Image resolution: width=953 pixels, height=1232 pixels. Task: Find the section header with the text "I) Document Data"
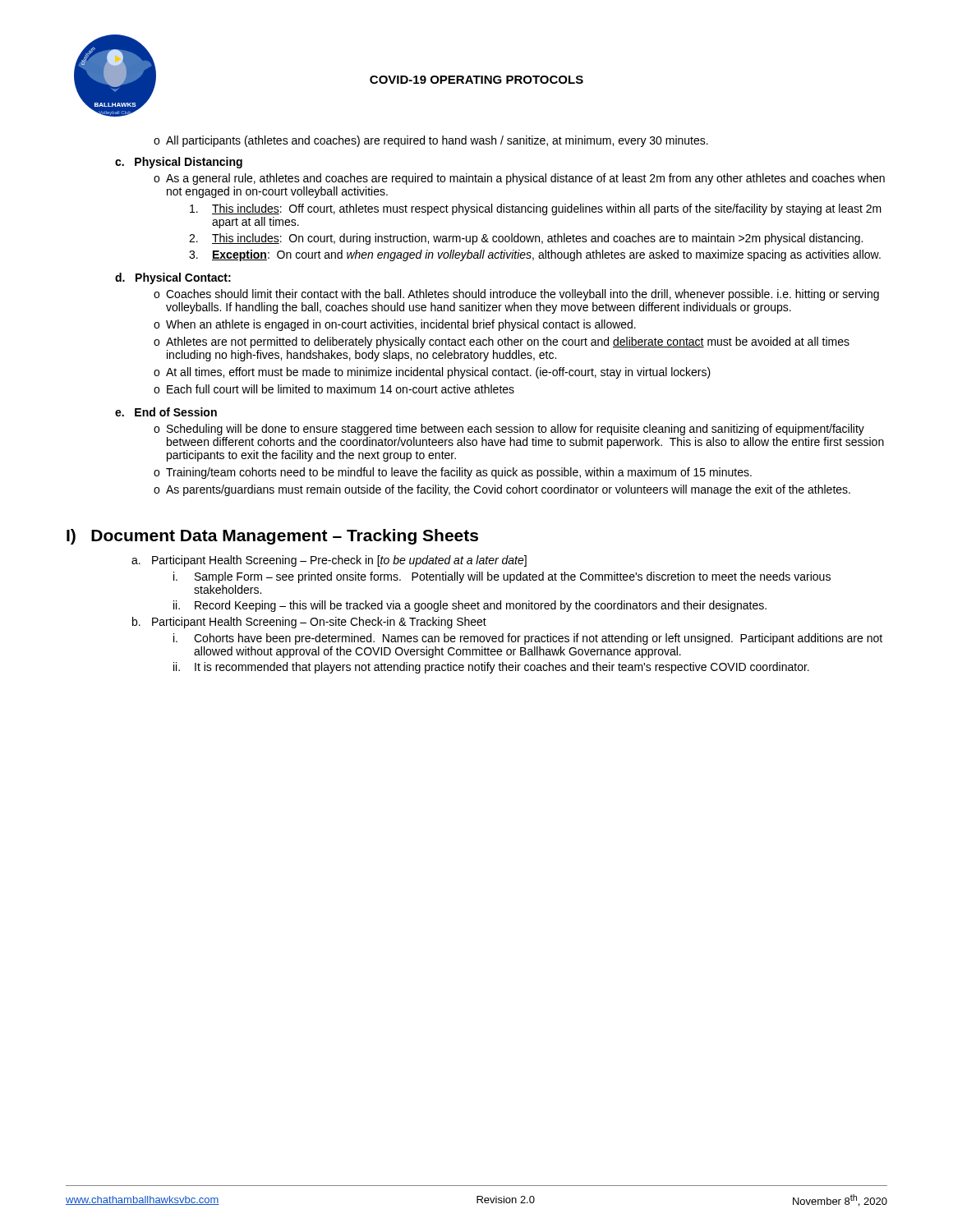tap(272, 535)
